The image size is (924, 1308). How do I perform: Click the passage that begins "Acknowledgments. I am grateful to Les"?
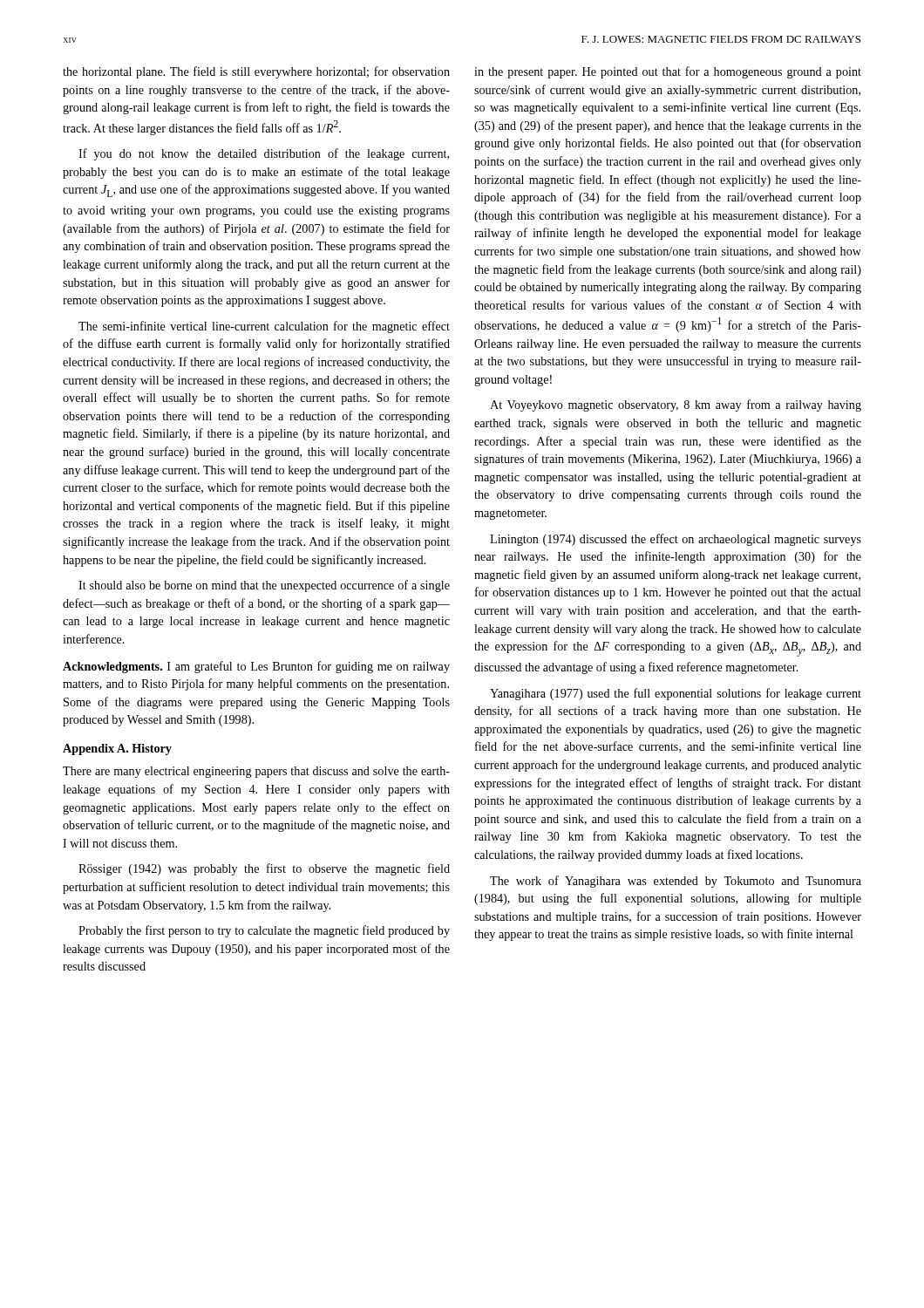click(x=256, y=693)
